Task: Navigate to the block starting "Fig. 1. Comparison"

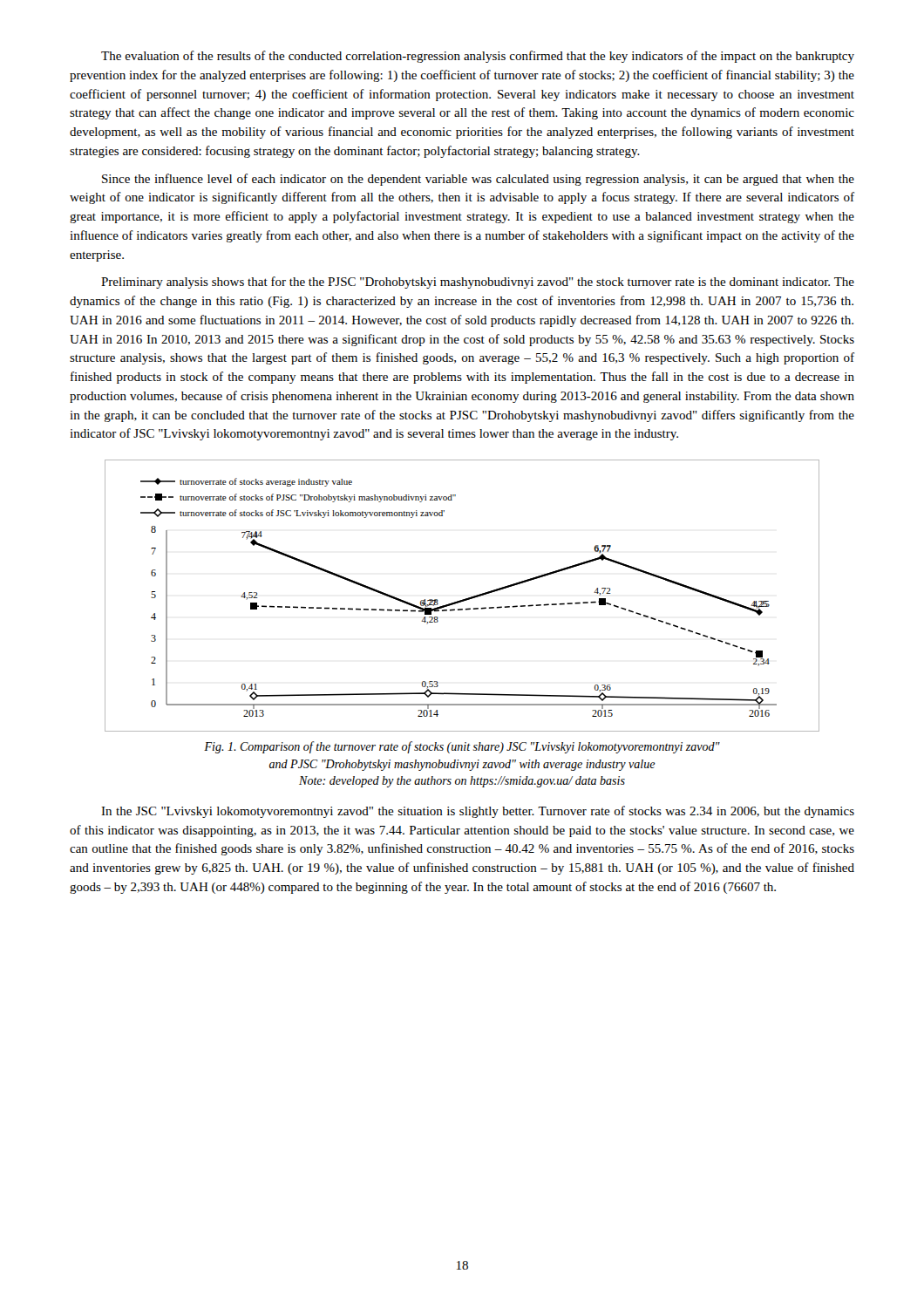Action: click(462, 764)
